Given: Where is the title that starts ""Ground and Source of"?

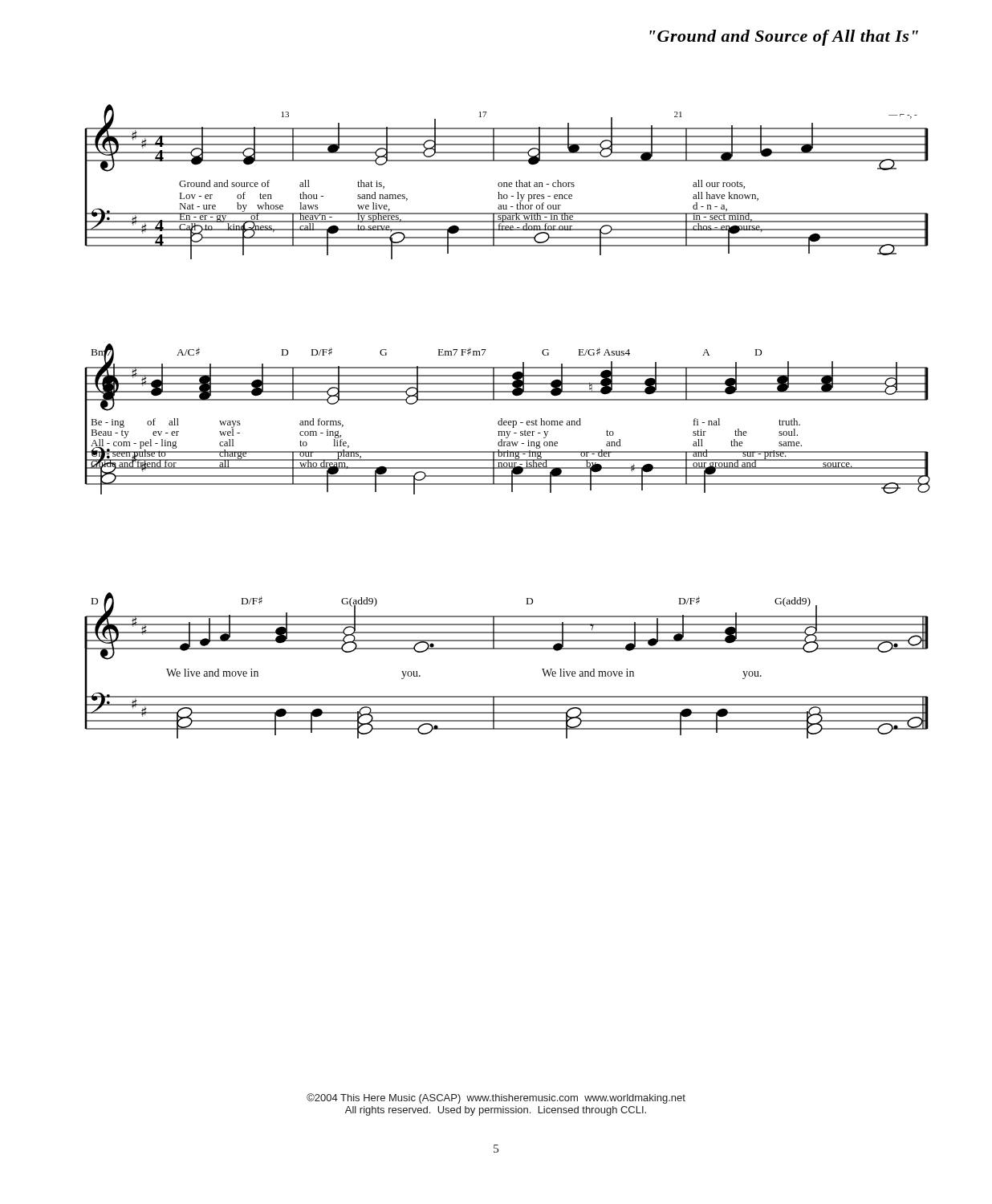Looking at the screenshot, I should [x=783, y=36].
